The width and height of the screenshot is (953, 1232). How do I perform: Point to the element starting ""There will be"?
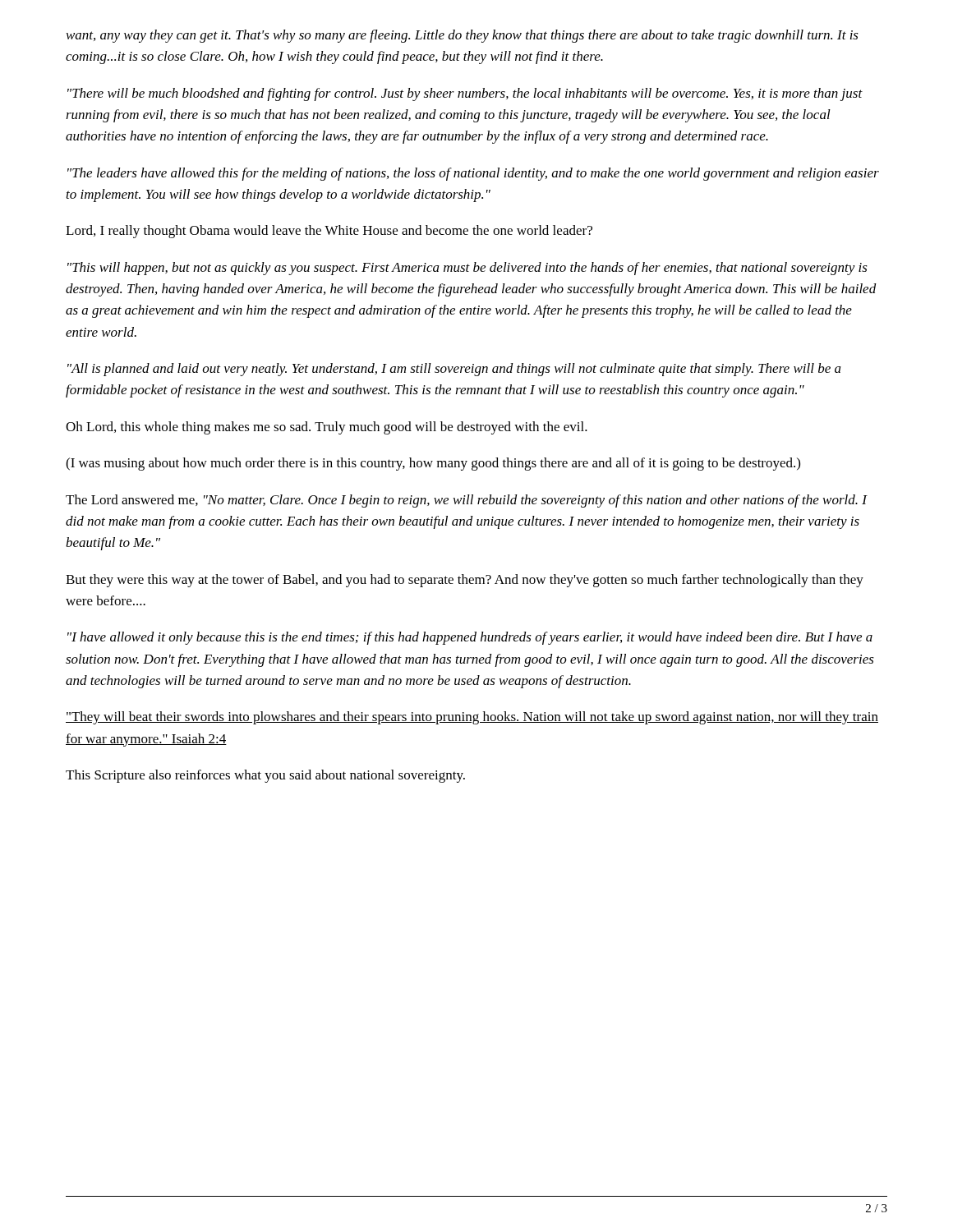[x=476, y=115]
